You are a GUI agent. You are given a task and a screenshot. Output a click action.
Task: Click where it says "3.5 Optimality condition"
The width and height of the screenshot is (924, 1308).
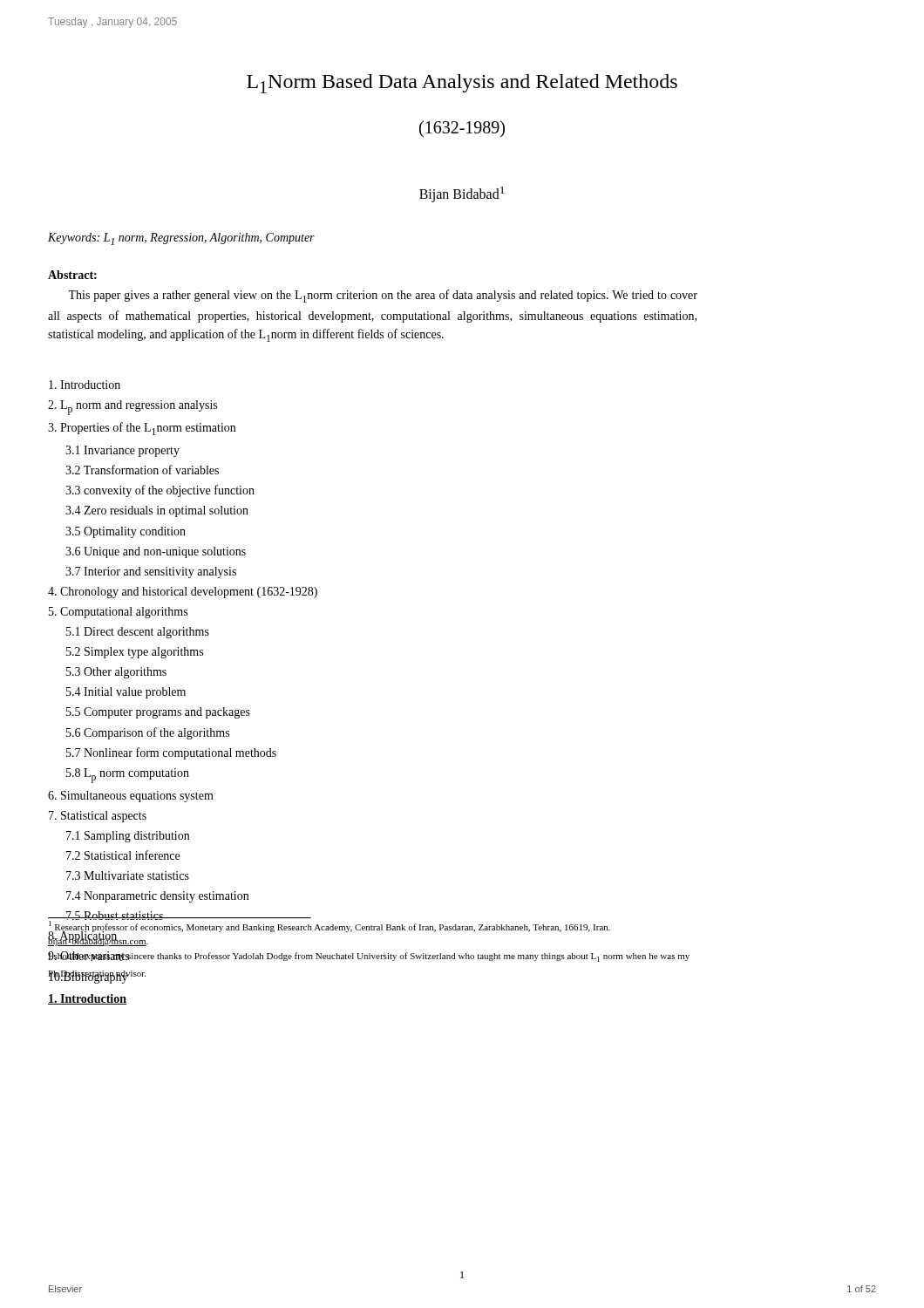click(126, 531)
